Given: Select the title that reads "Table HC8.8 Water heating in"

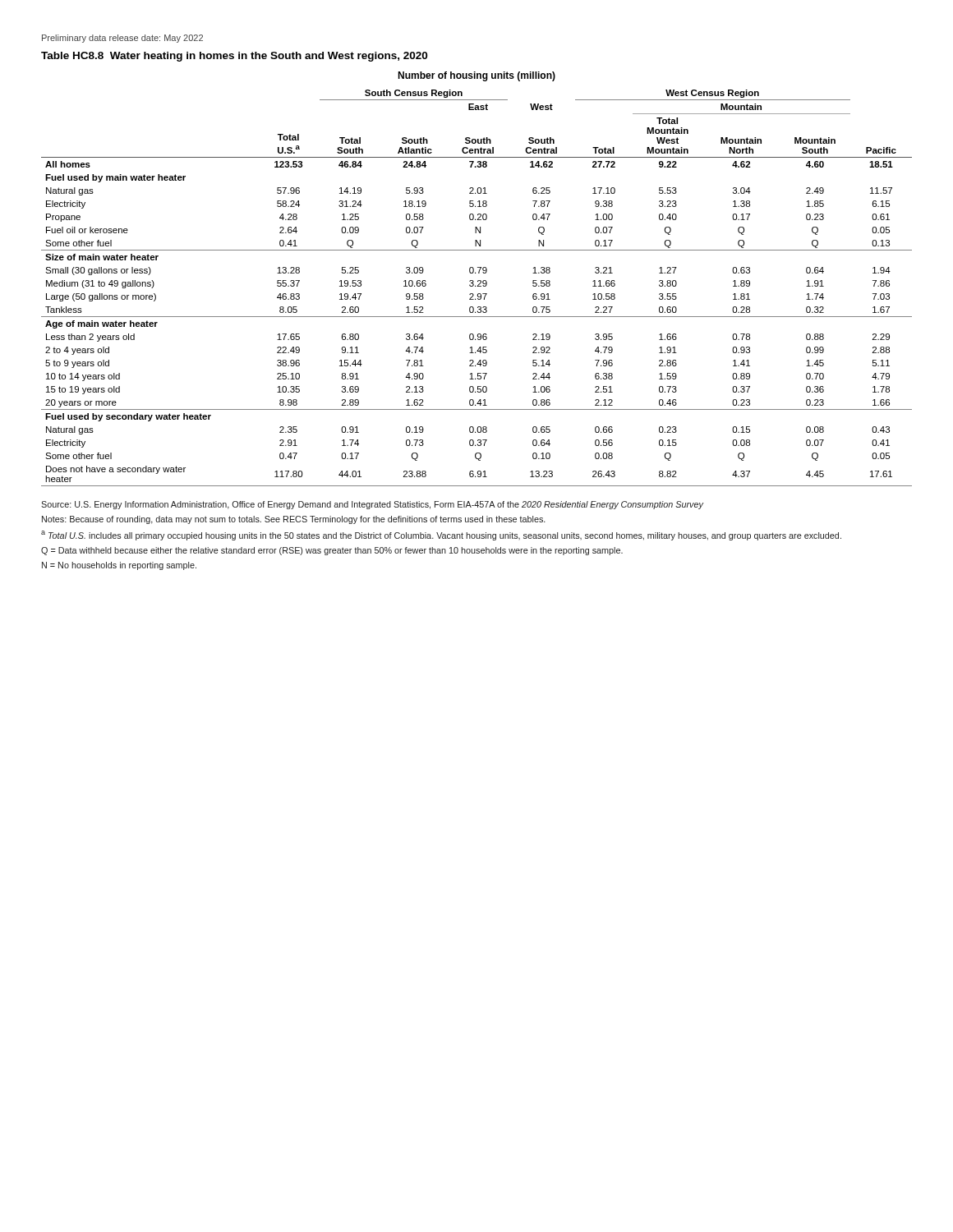Looking at the screenshot, I should pos(234,55).
